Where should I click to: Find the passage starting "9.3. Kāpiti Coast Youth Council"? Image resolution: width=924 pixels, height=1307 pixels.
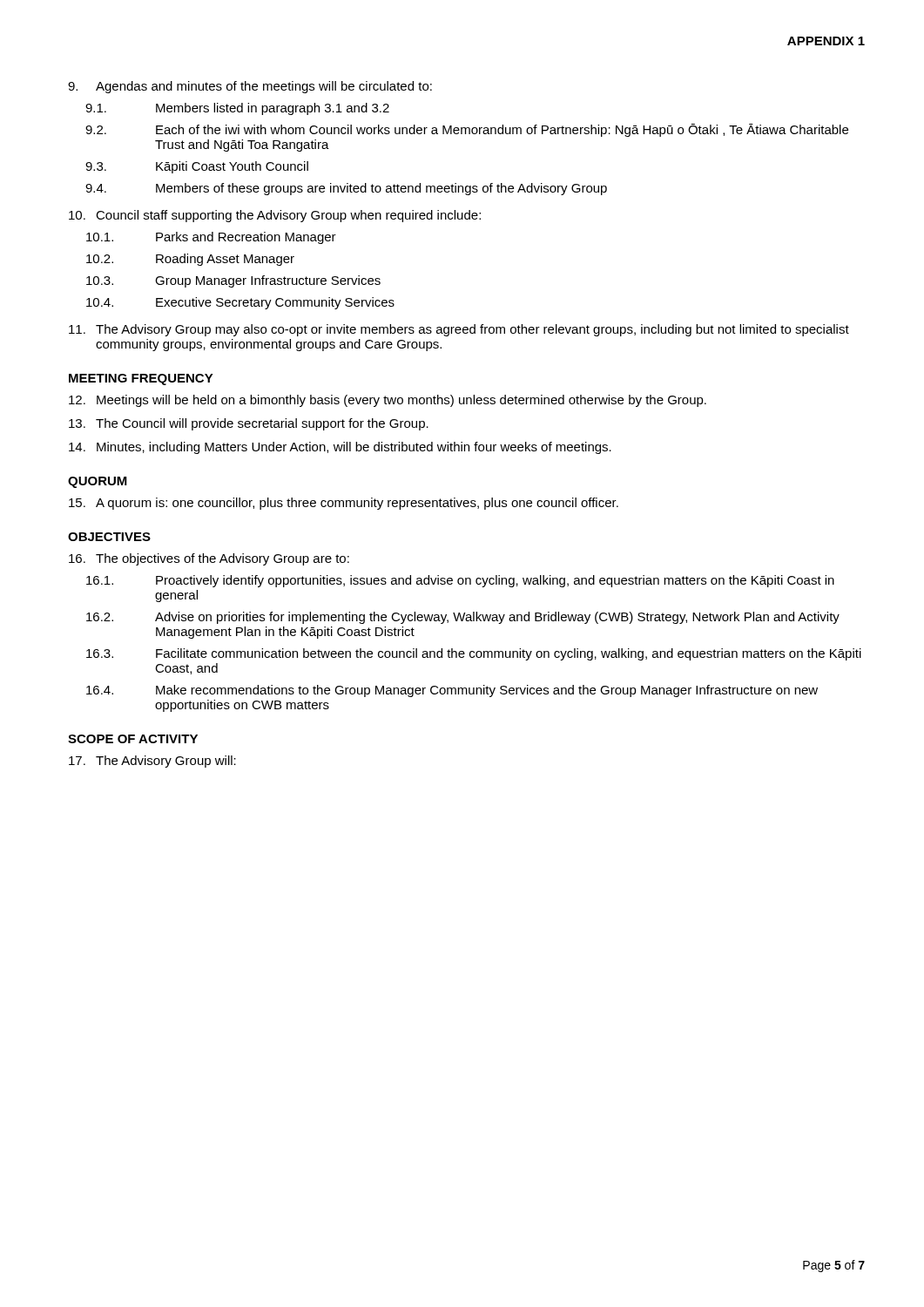click(197, 167)
